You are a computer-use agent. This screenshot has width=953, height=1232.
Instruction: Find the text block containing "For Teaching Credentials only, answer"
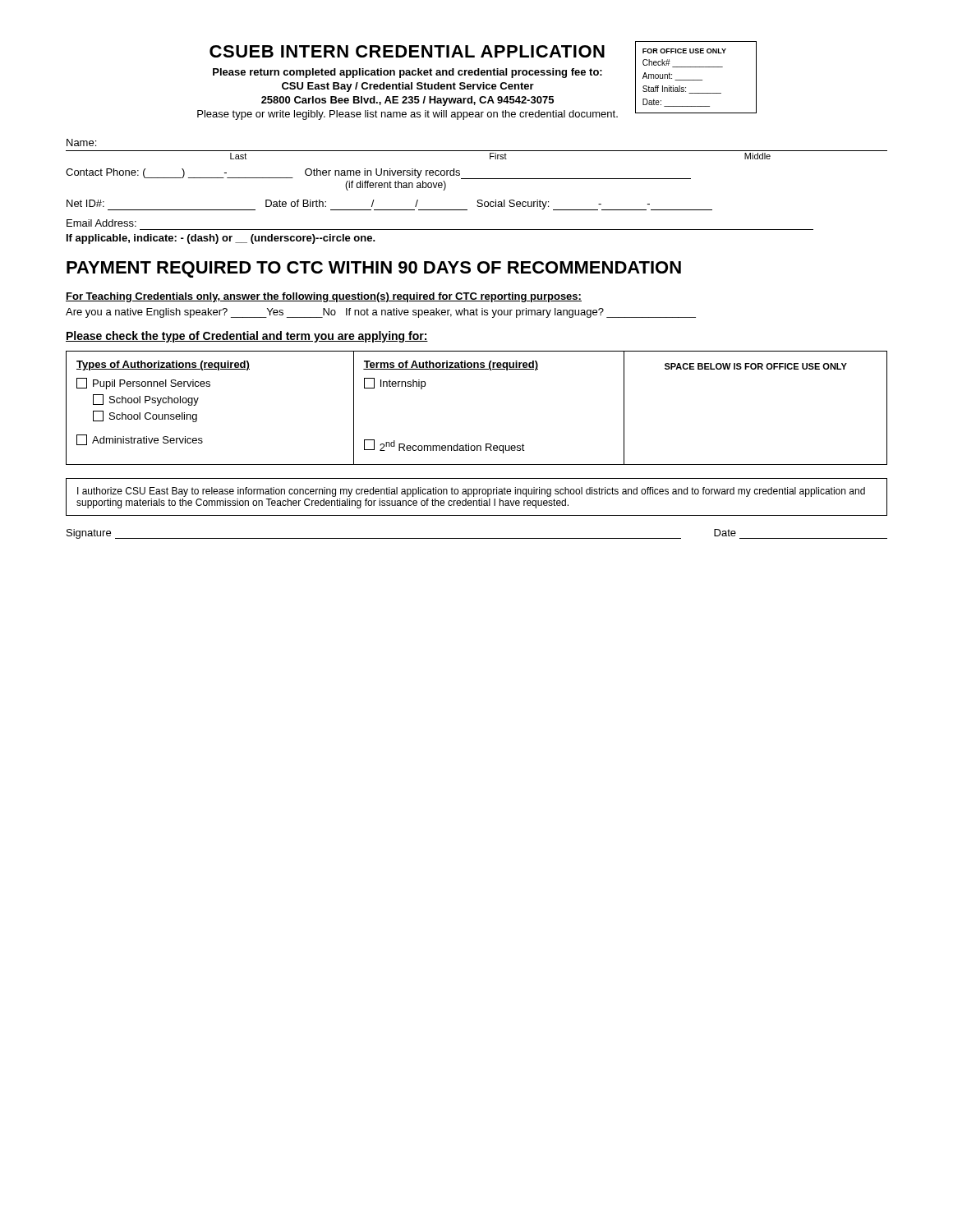coord(476,304)
